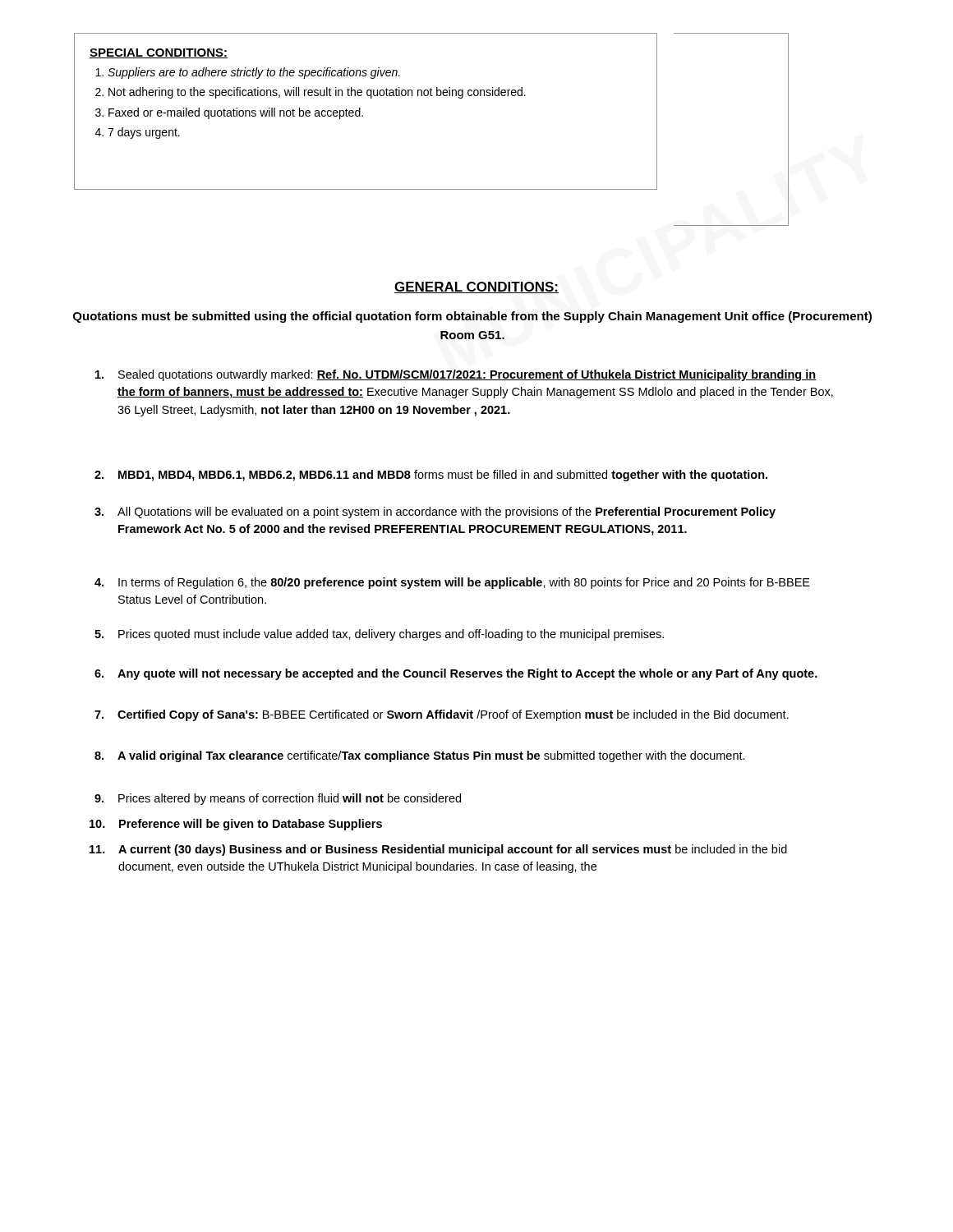953x1232 pixels.
Task: Where is the passage that starts "7. Certified Copy of Sana's:"?
Action: coord(442,715)
